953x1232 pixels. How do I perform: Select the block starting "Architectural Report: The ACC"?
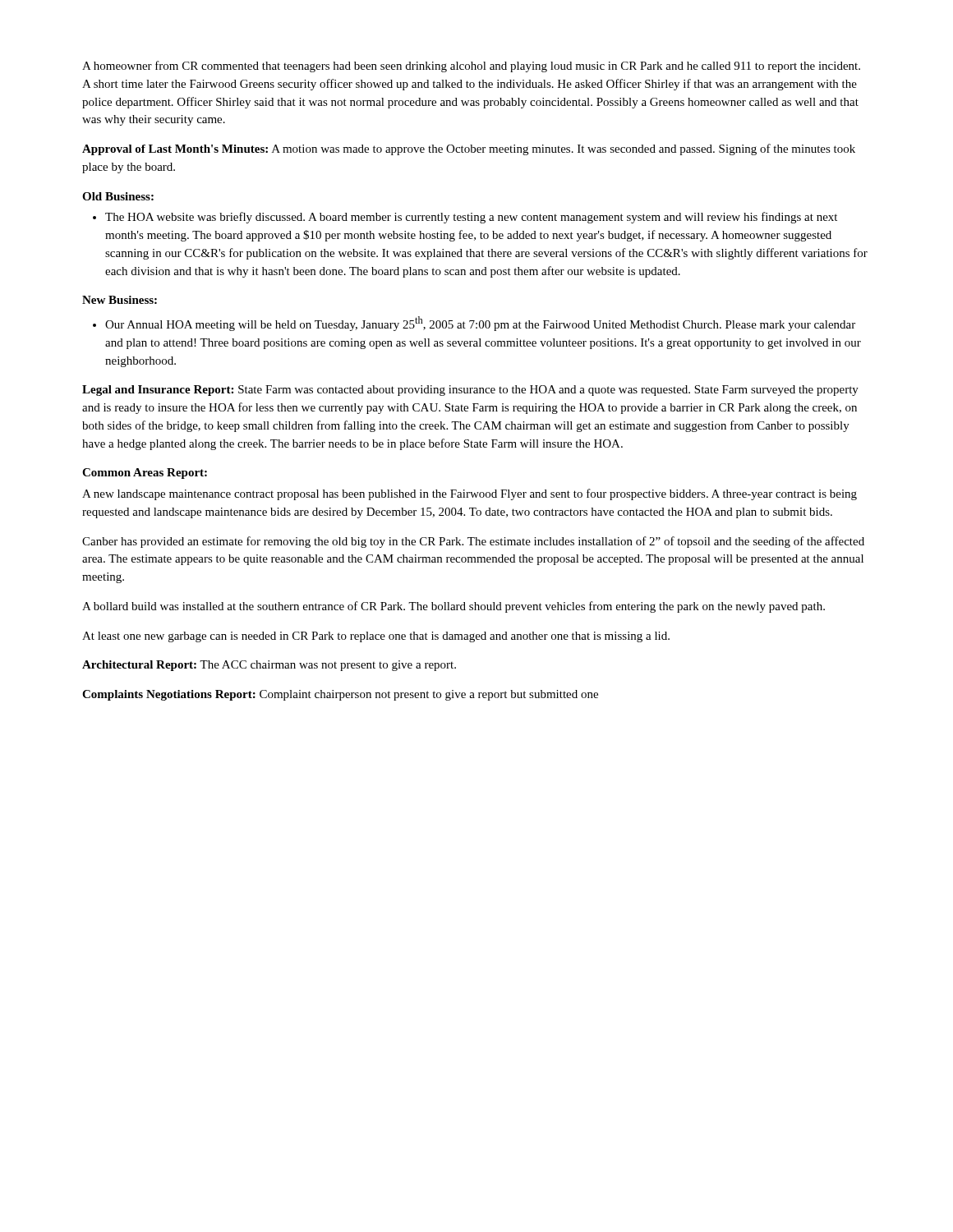coord(269,665)
